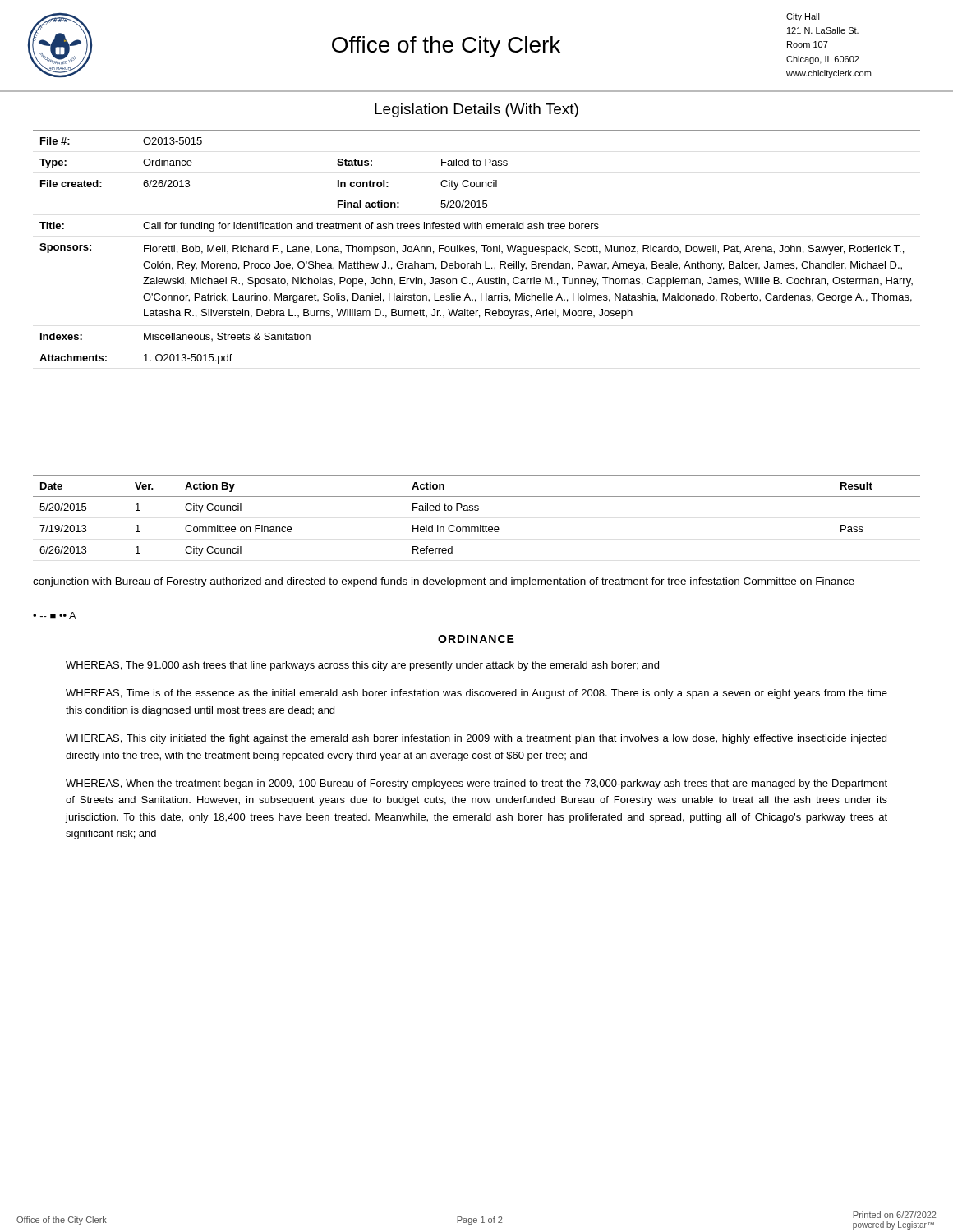Find the block on this page that starts "WHEREAS, When the treatment began"
Screen dimensions: 1232x953
(476, 808)
